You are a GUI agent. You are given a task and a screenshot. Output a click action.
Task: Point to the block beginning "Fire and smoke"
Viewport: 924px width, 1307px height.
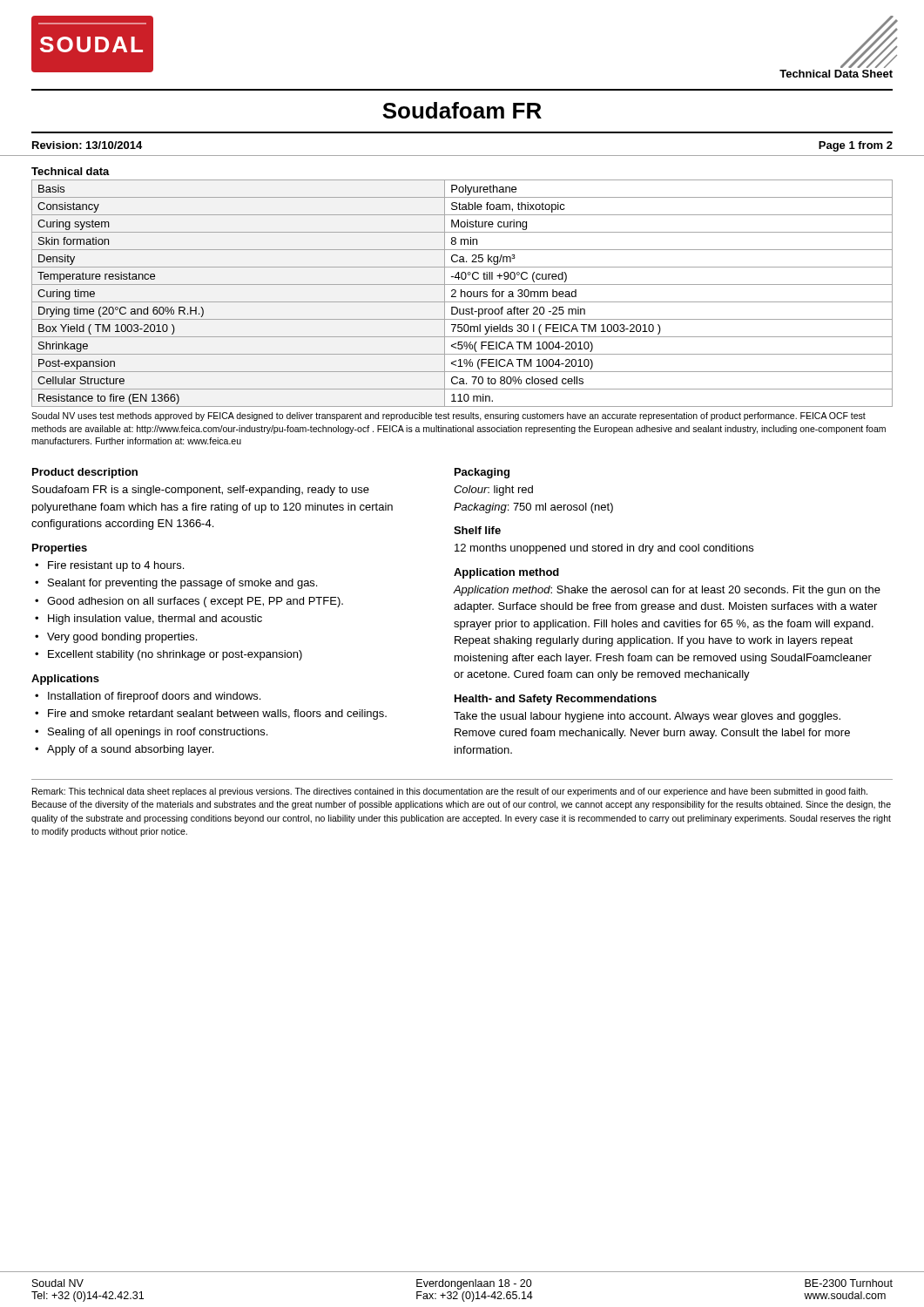[x=217, y=713]
